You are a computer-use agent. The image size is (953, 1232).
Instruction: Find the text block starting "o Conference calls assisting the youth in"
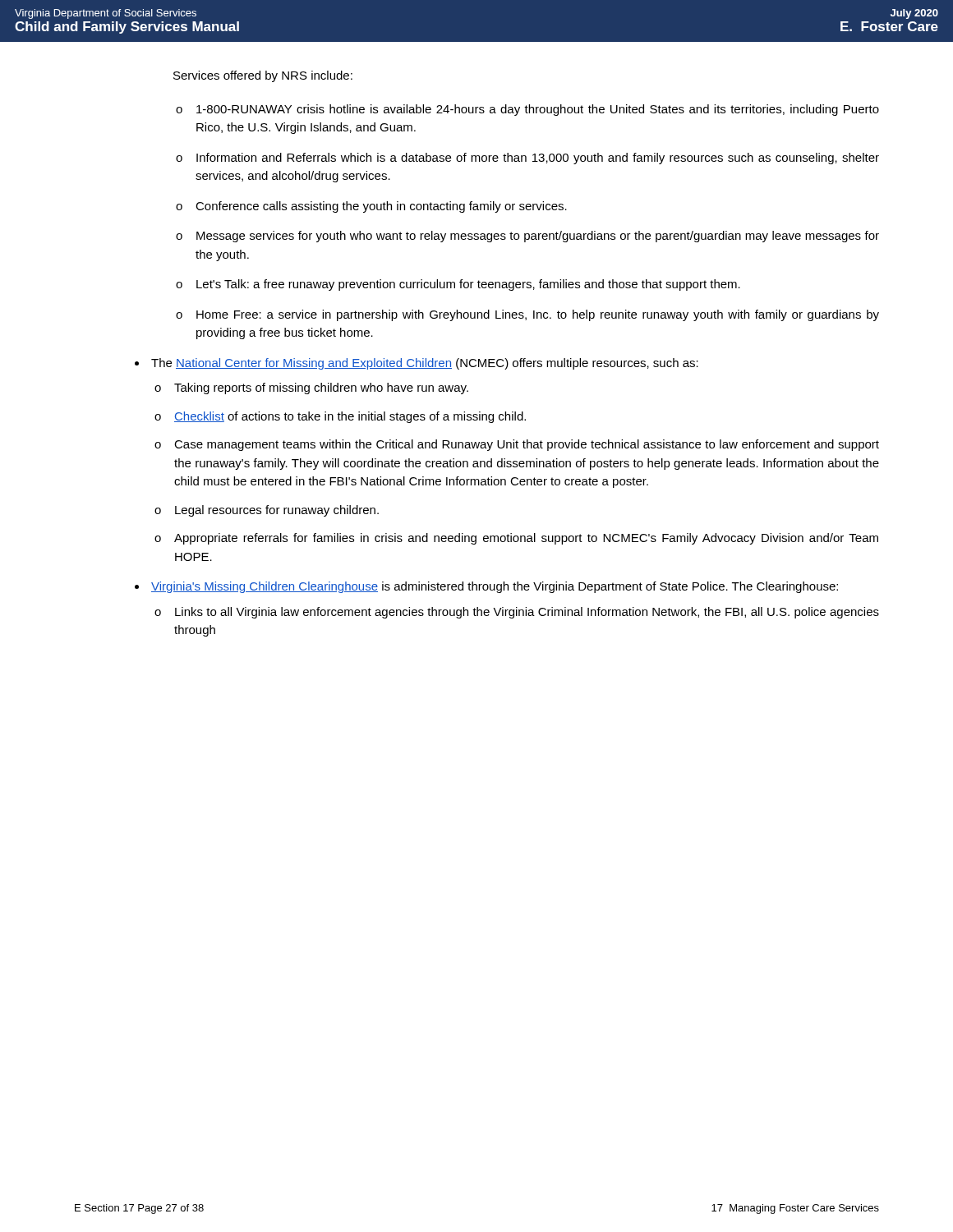tap(372, 206)
